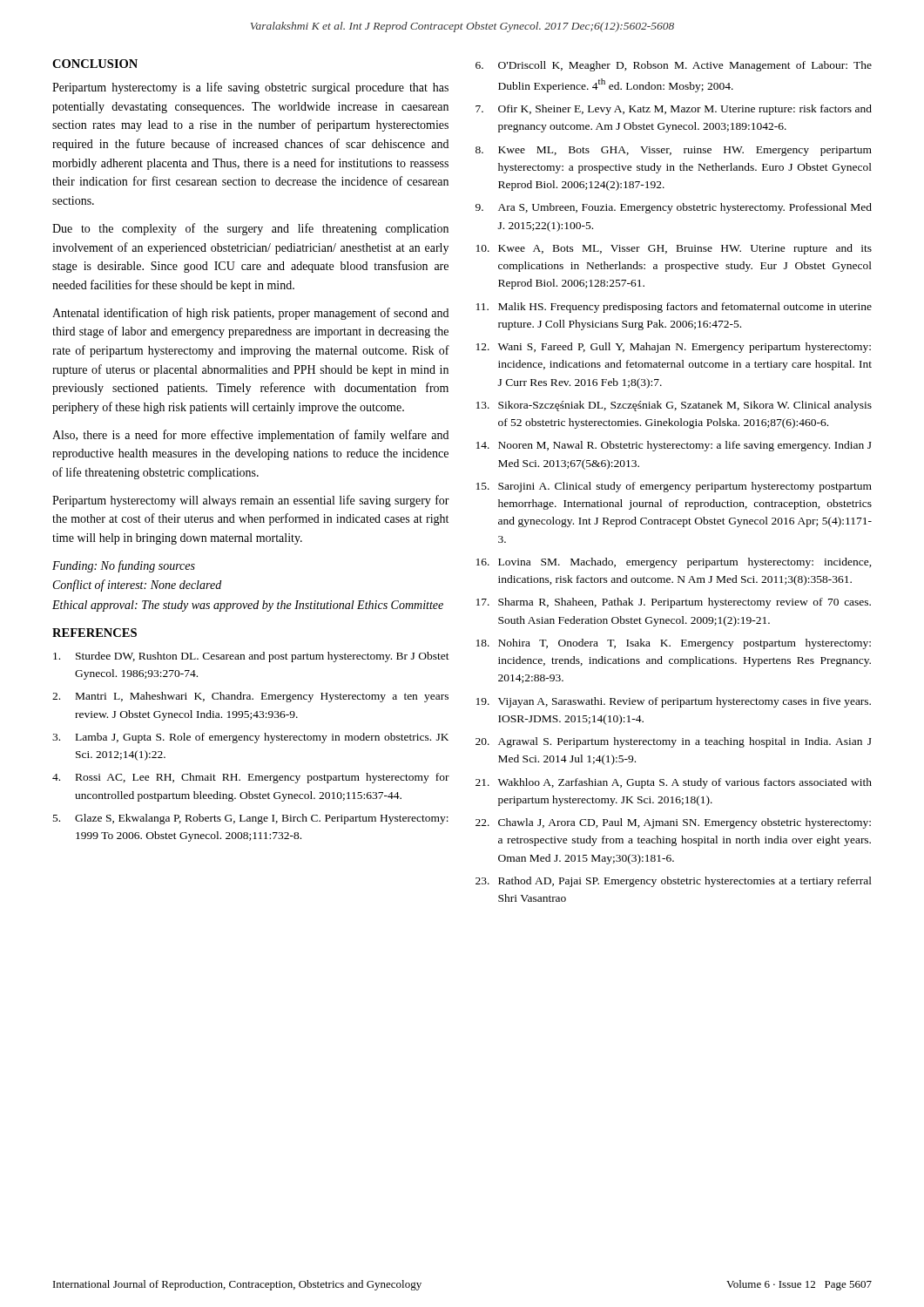This screenshot has width=924, height=1307.
Task: Point to the block beginning "20. Agrawal S. Peripartum hysterectomy in a teaching"
Action: (x=673, y=750)
